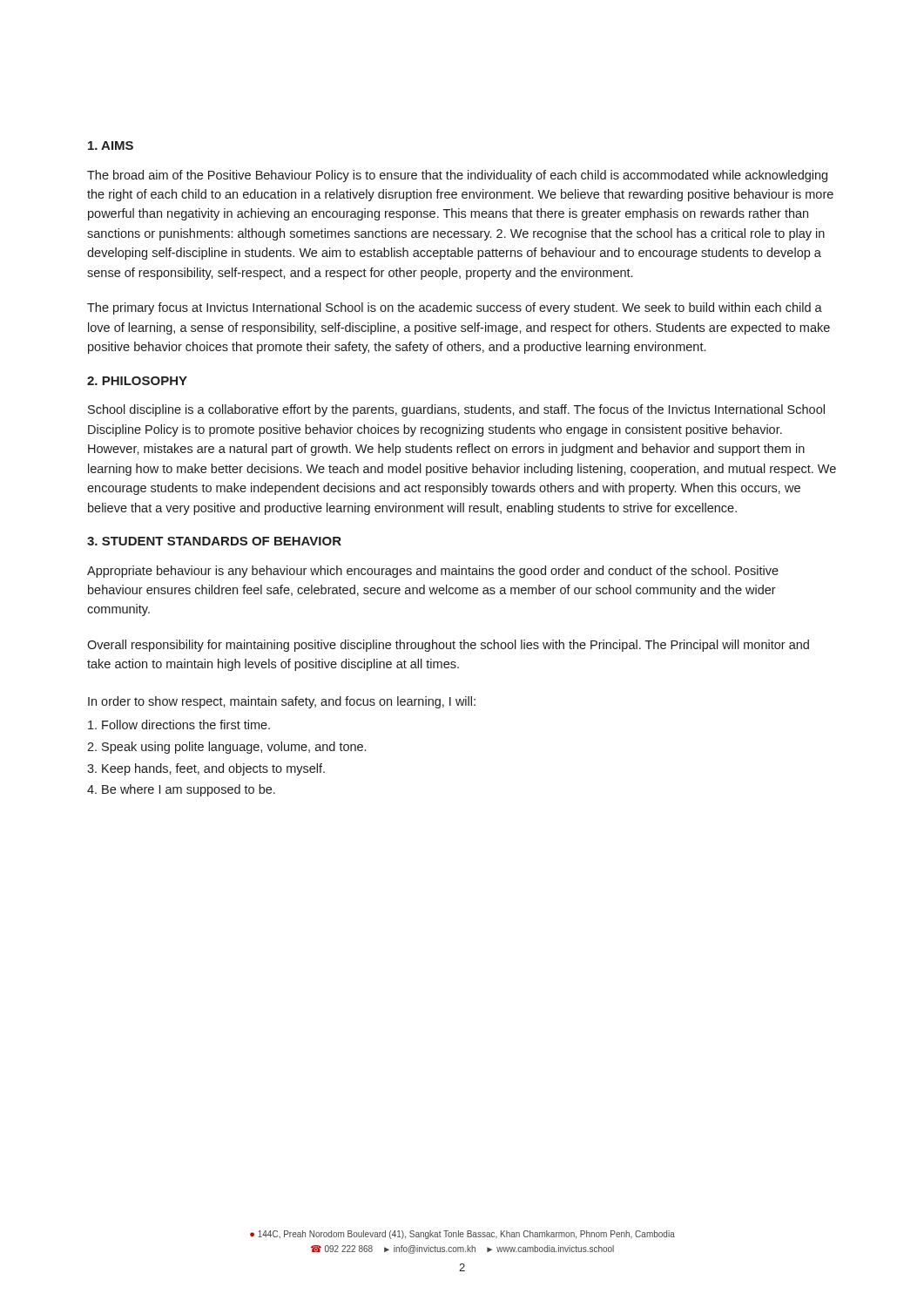924x1307 pixels.
Task: Find "1. AIMS" on this page
Action: (111, 146)
